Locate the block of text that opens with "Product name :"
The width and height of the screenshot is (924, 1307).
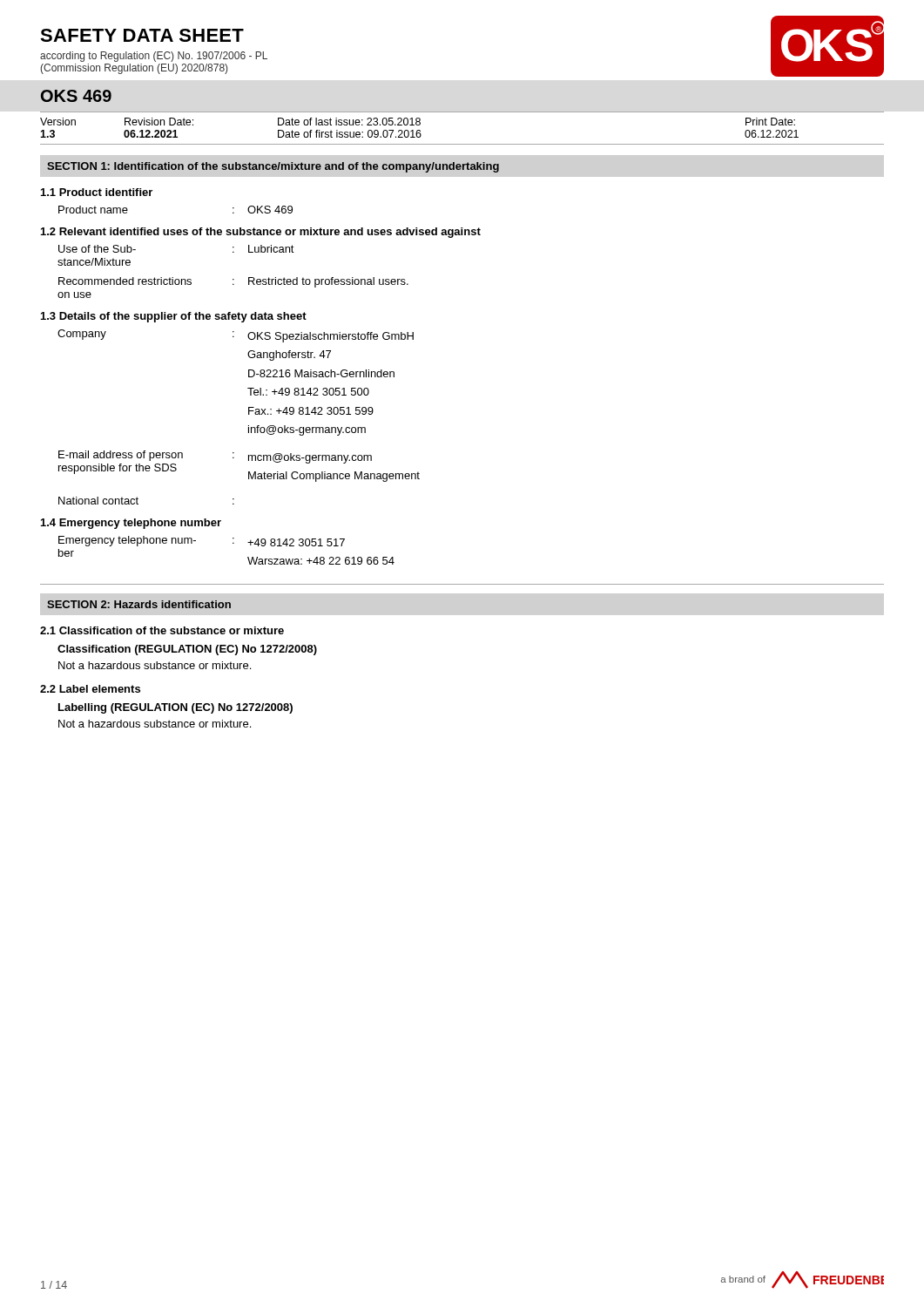(x=92, y=209)
